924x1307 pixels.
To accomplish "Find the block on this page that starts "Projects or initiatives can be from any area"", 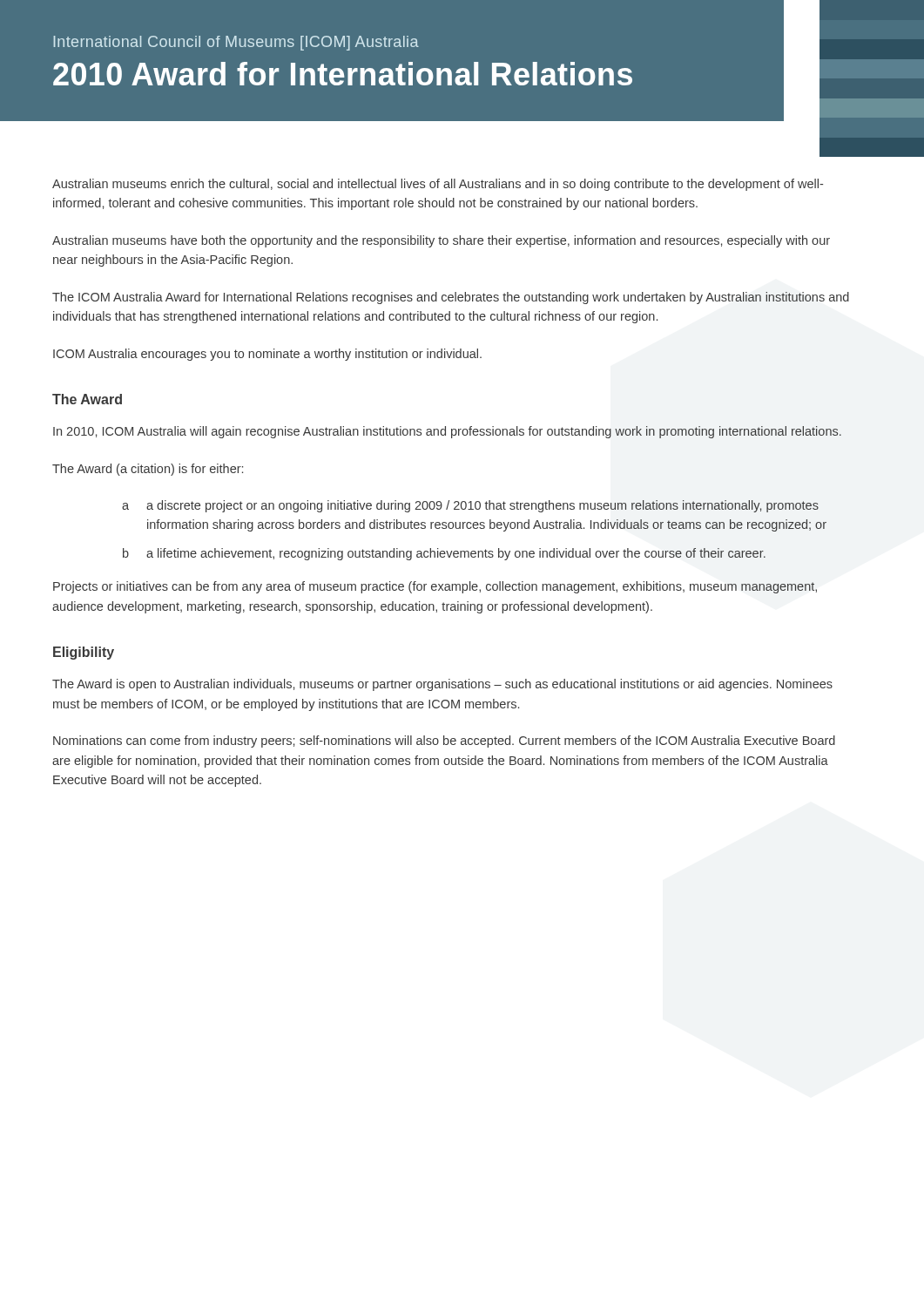I will 453,597.
